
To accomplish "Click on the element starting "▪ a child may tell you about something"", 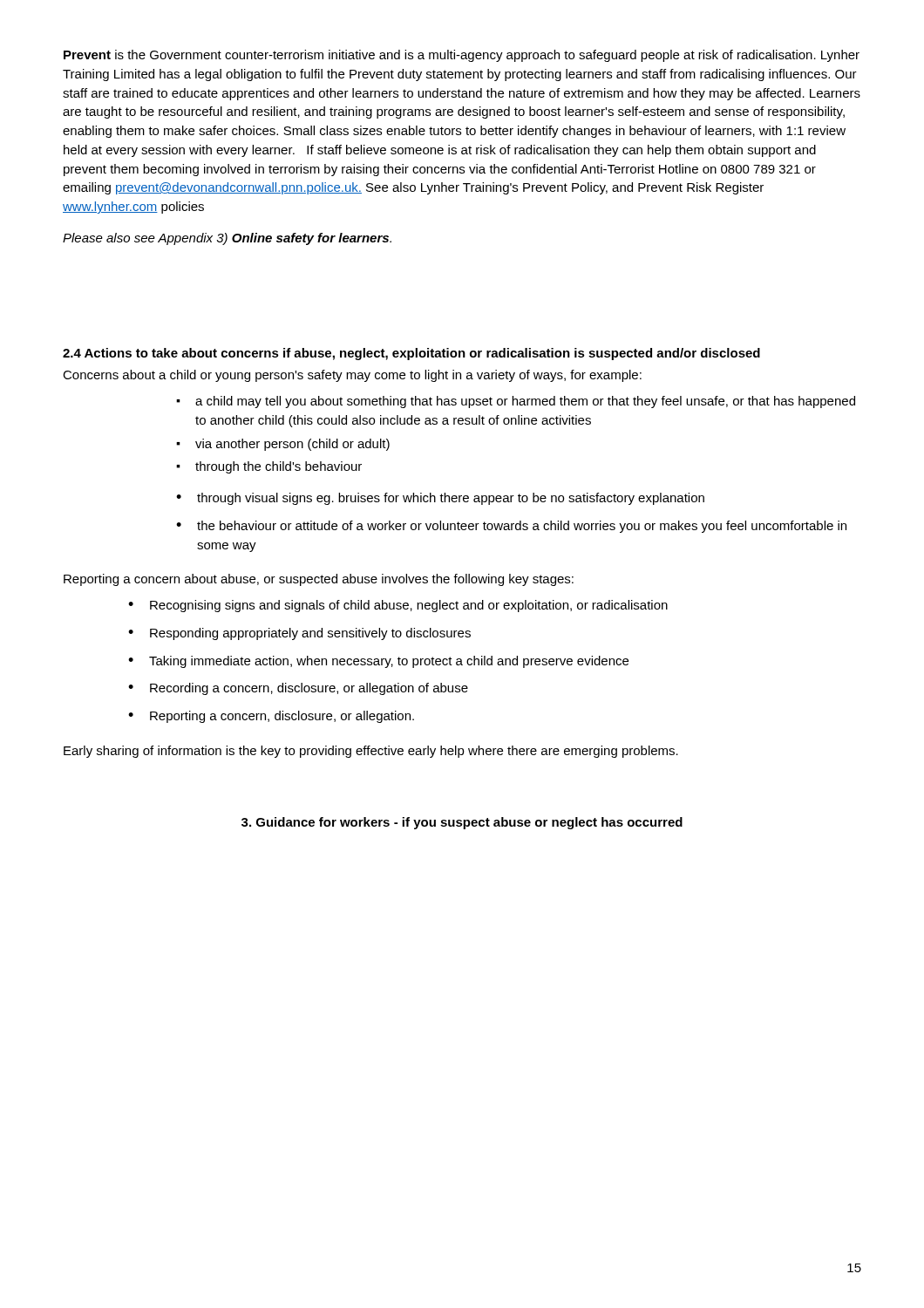I will pyautogui.click(x=519, y=410).
